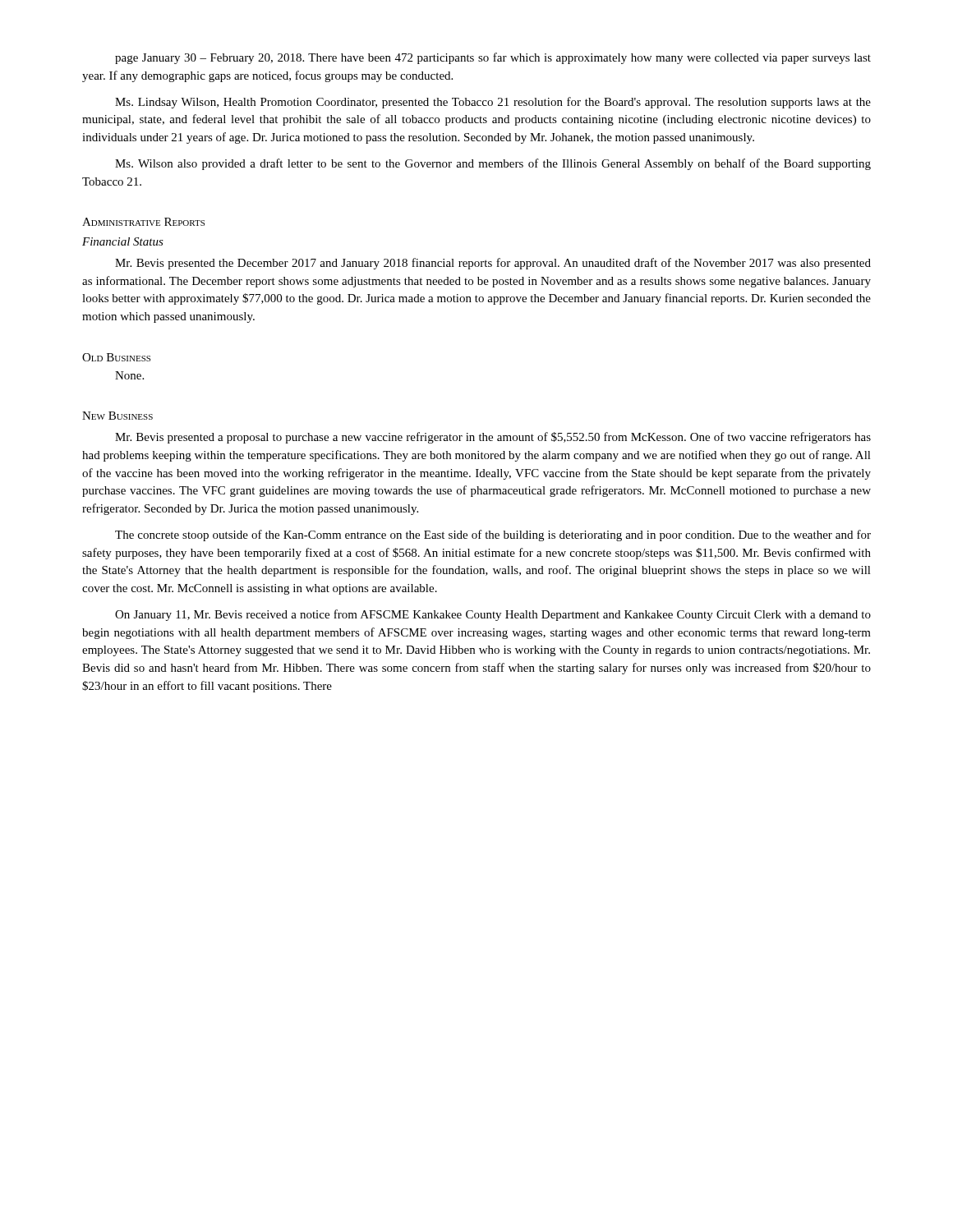The image size is (953, 1232).
Task: Point to the passage starting "Old Business"
Action: 116,357
